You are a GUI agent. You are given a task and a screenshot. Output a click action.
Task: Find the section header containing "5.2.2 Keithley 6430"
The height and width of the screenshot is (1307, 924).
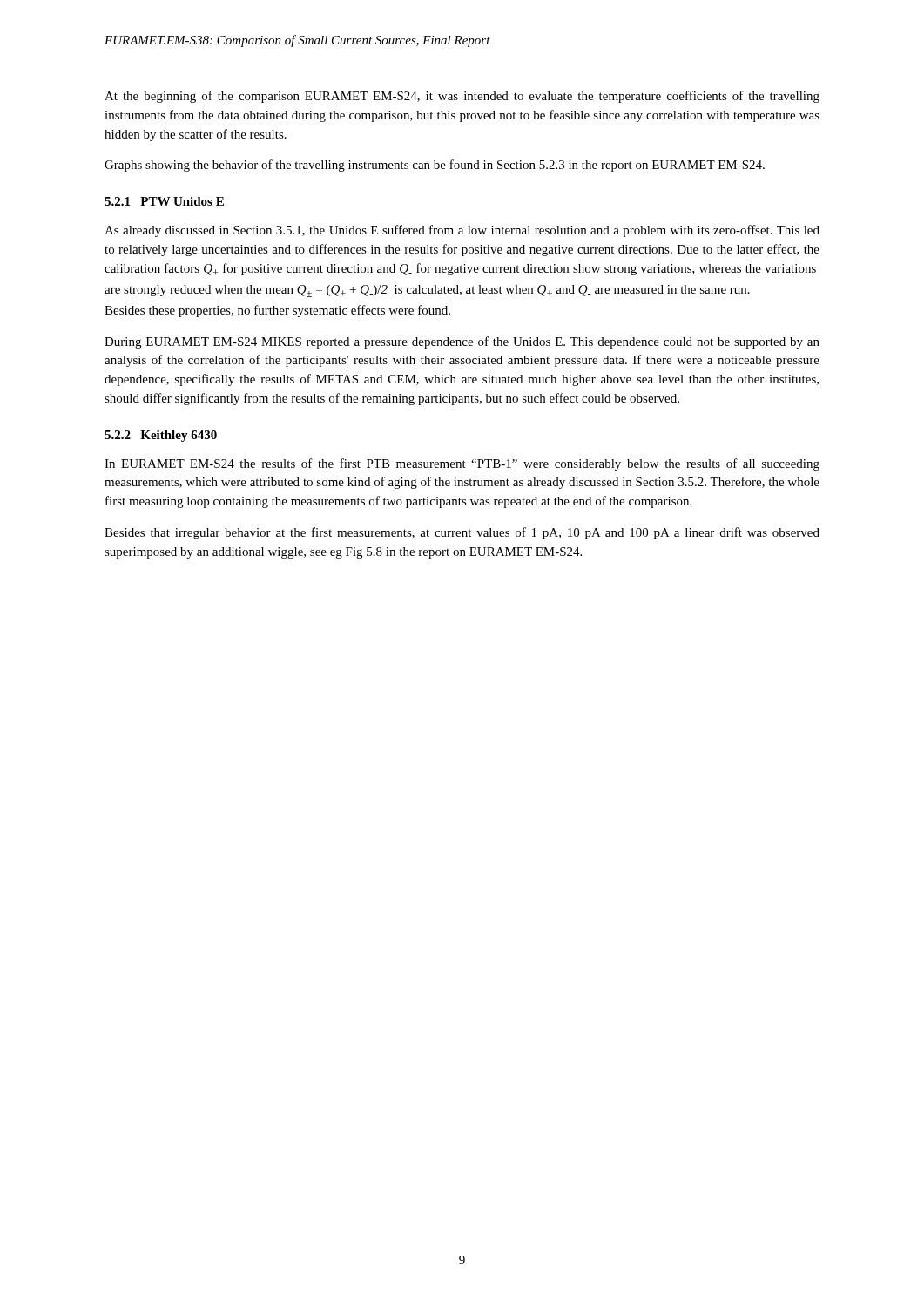(161, 434)
